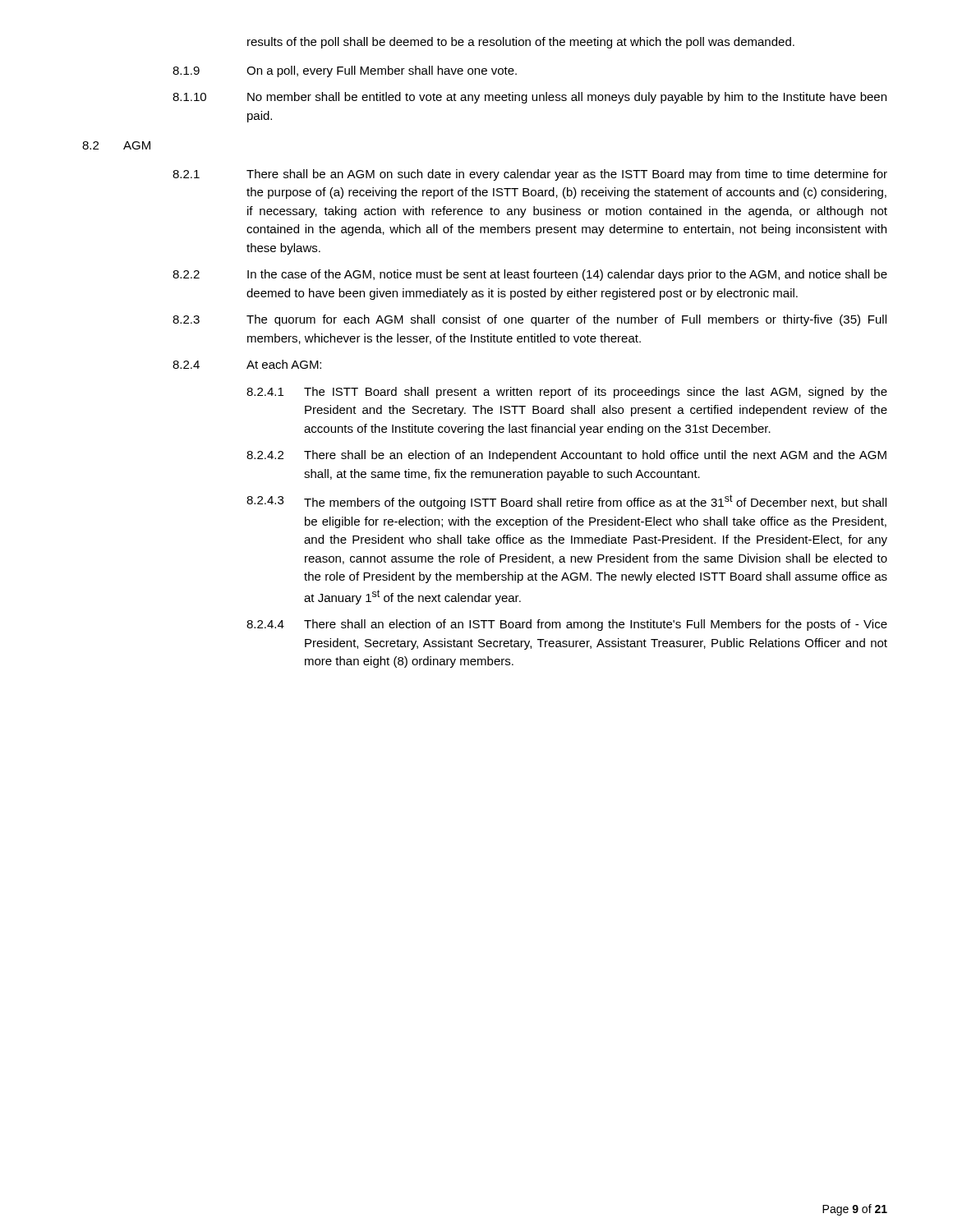Find the block starting "8.2.4.2 There shall be an election"
Viewport: 953px width, 1232px height.
point(567,464)
